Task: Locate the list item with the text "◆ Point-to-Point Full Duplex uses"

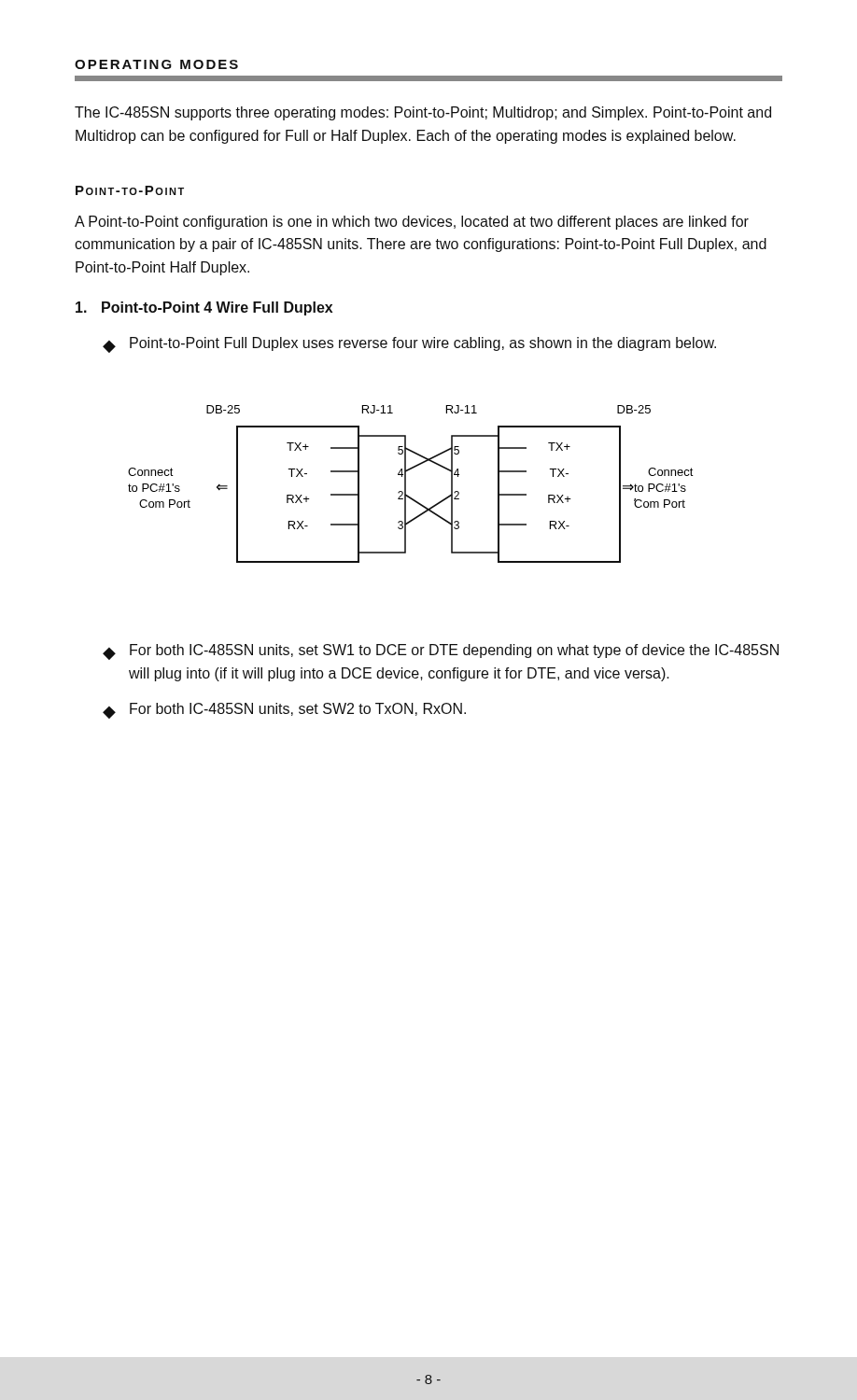Action: [x=443, y=346]
